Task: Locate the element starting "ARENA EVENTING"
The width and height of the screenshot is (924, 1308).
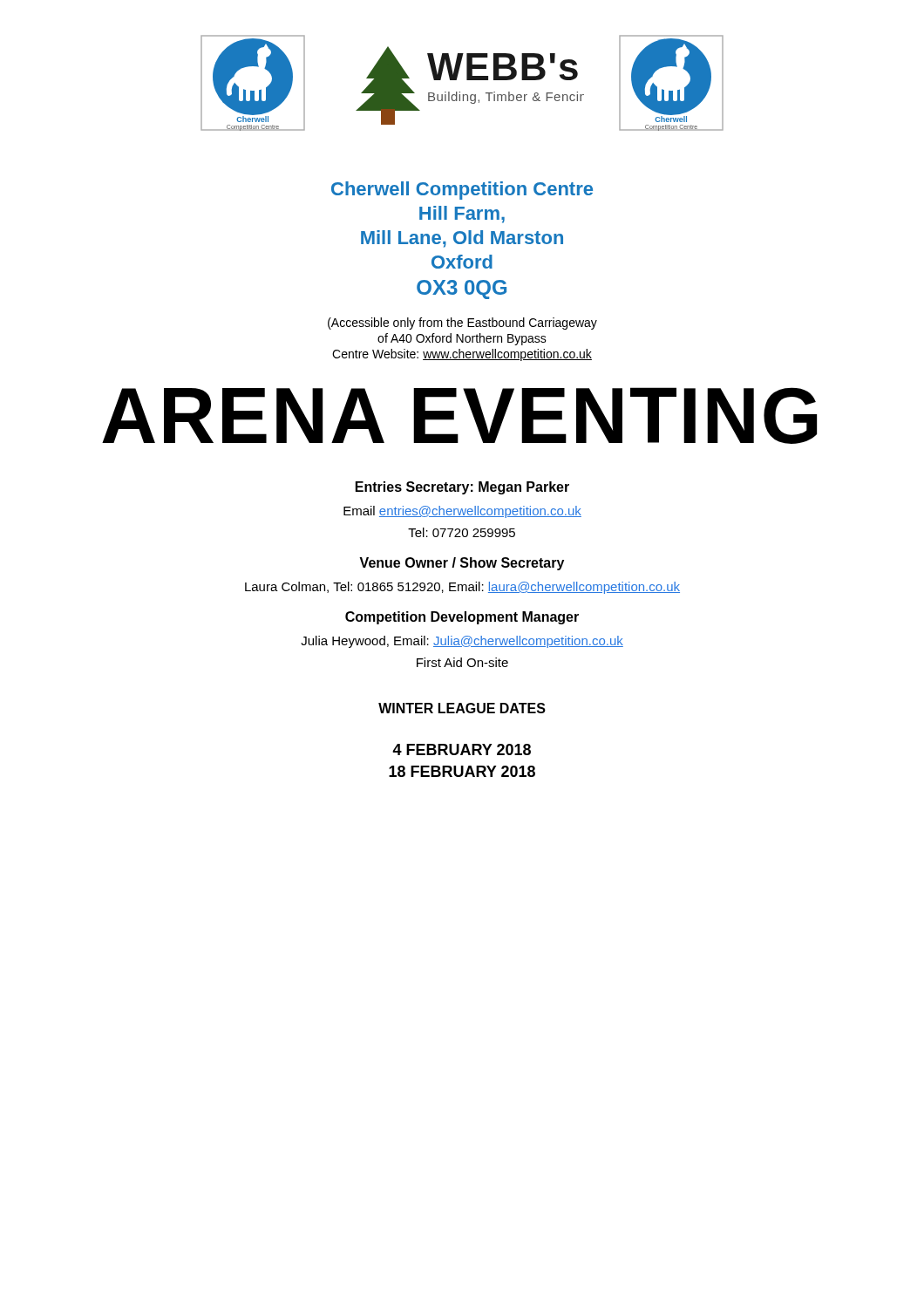Action: click(462, 416)
